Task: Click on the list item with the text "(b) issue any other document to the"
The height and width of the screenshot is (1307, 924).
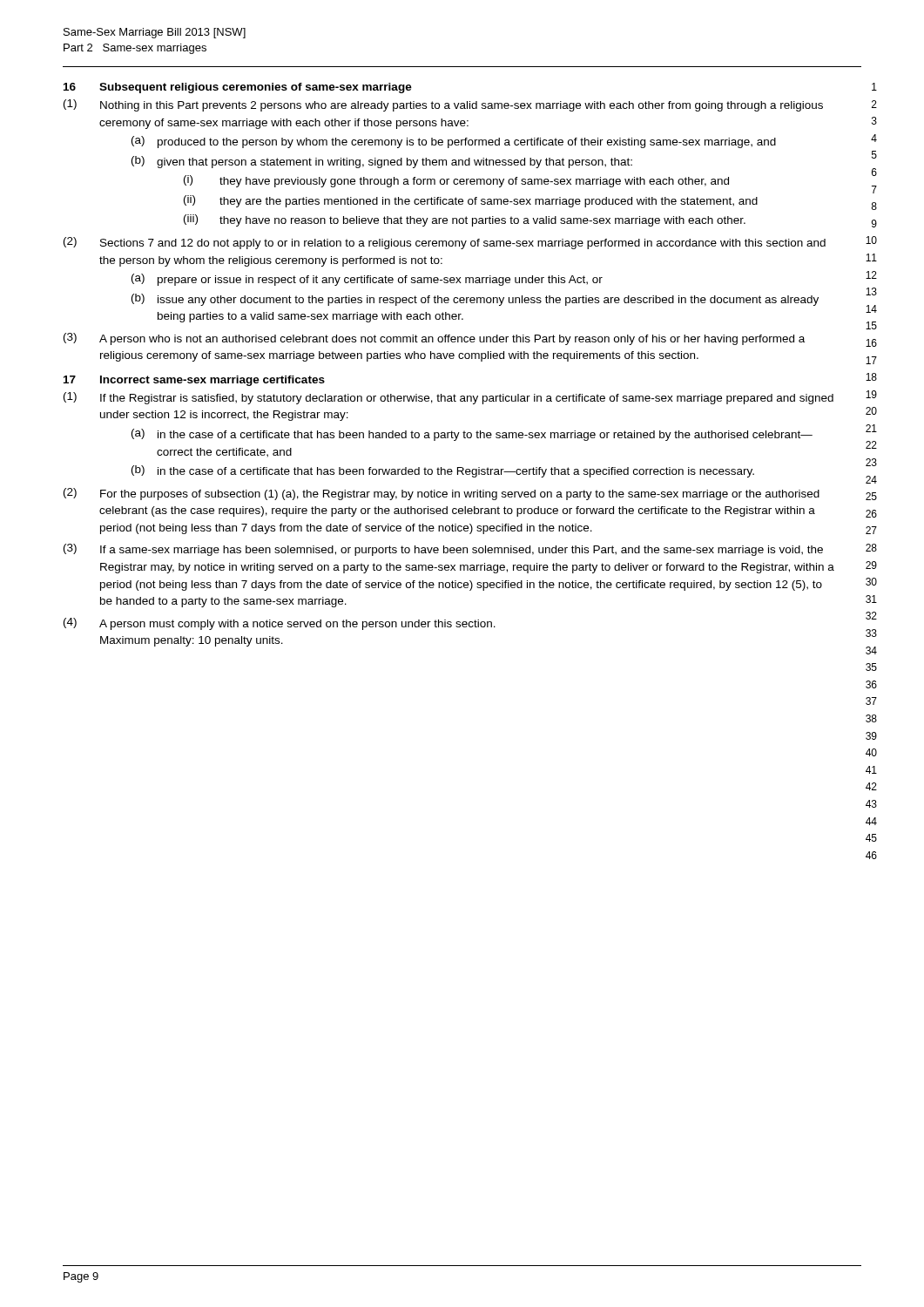Action: (484, 308)
